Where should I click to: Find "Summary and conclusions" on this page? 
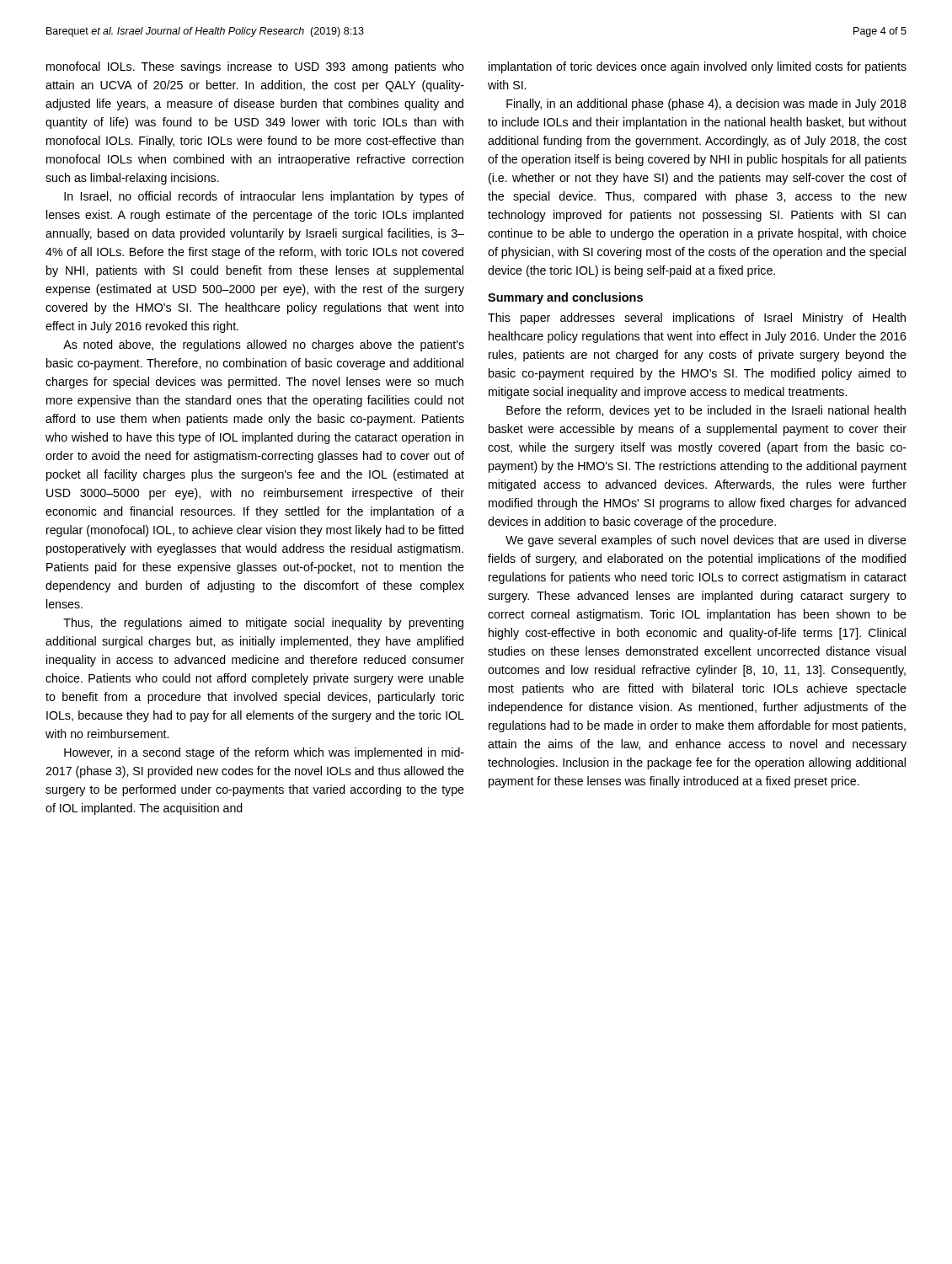click(x=566, y=297)
